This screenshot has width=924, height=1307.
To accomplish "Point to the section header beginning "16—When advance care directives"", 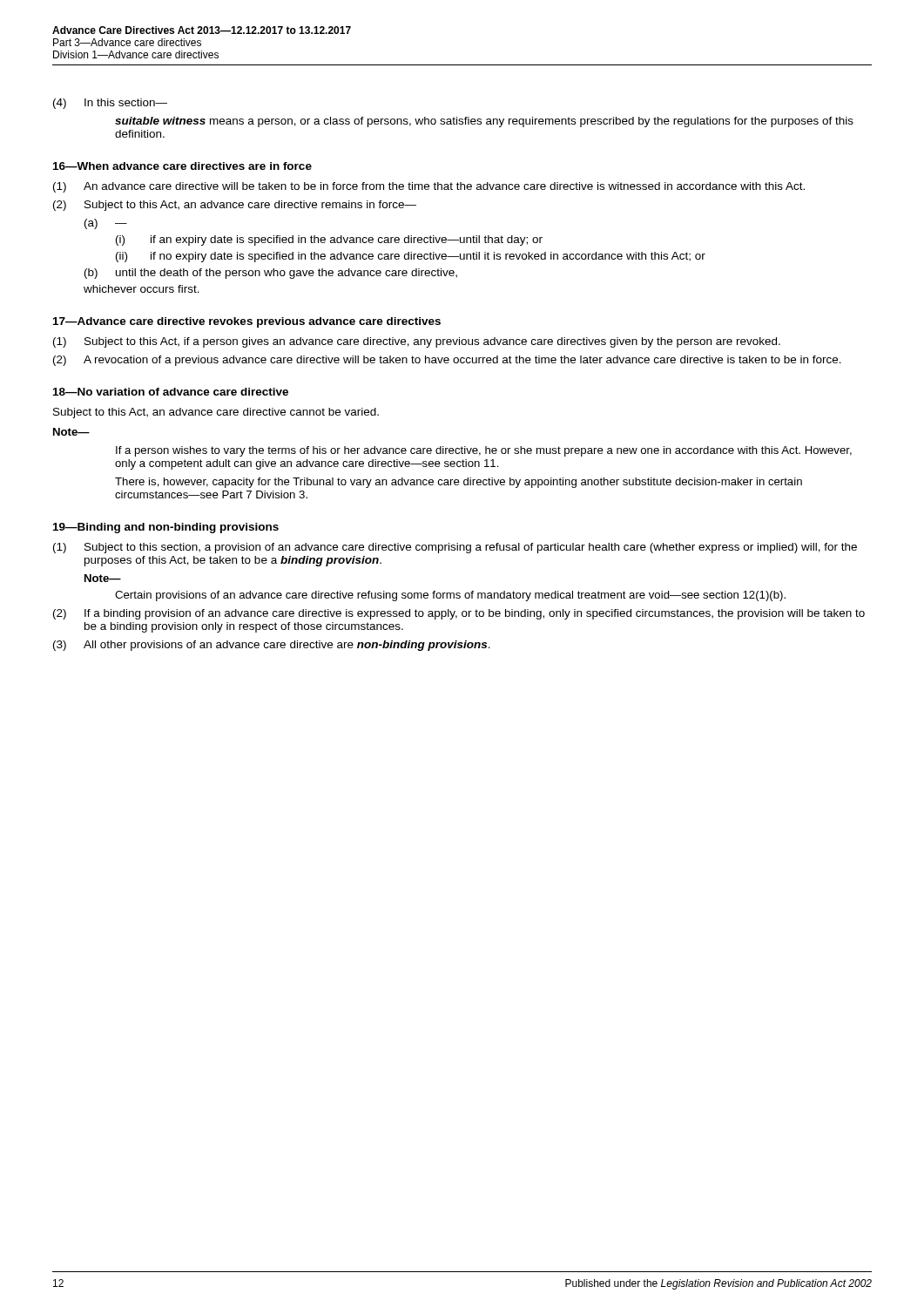I will (182, 166).
